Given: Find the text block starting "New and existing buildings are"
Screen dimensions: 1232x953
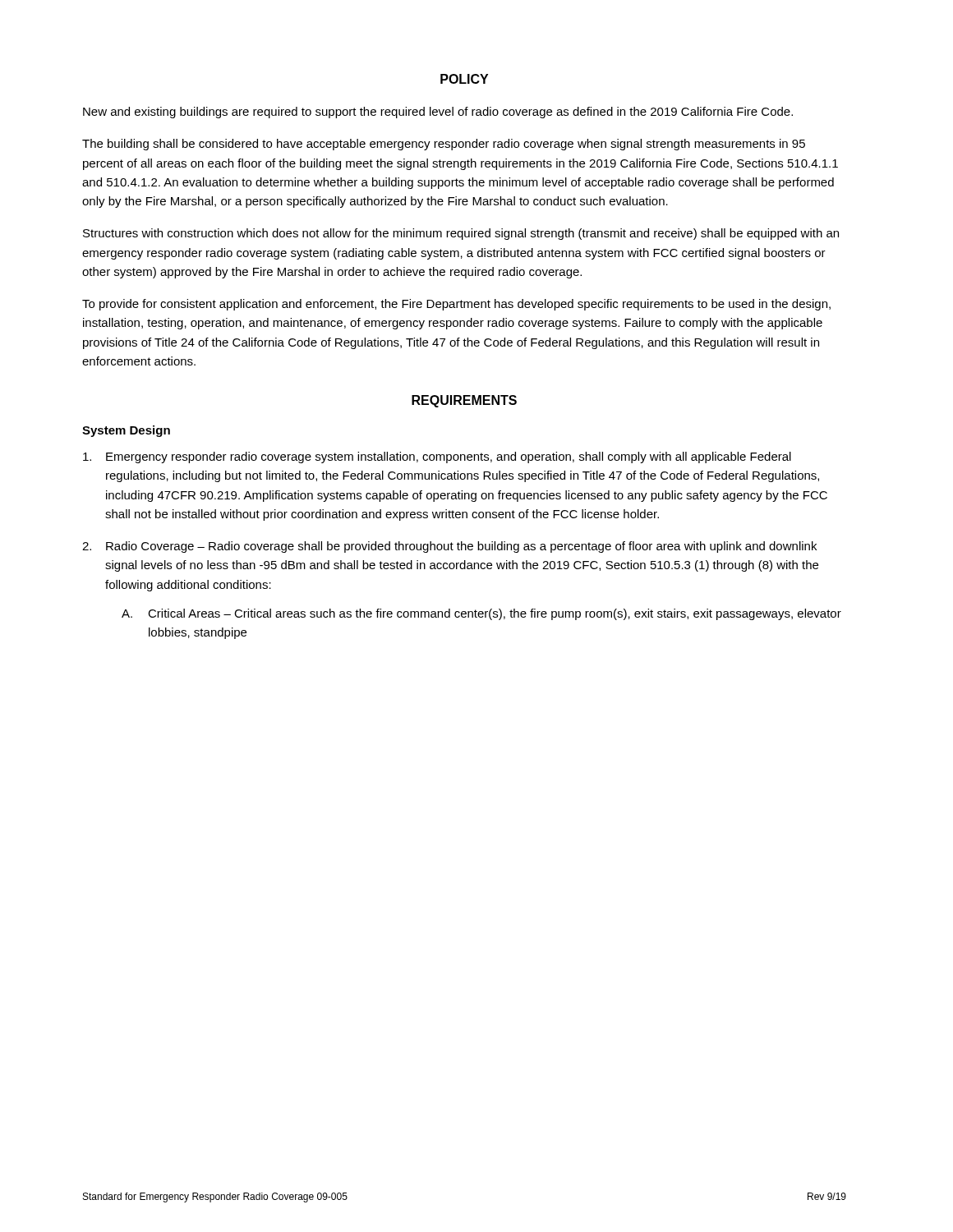Looking at the screenshot, I should point(438,111).
